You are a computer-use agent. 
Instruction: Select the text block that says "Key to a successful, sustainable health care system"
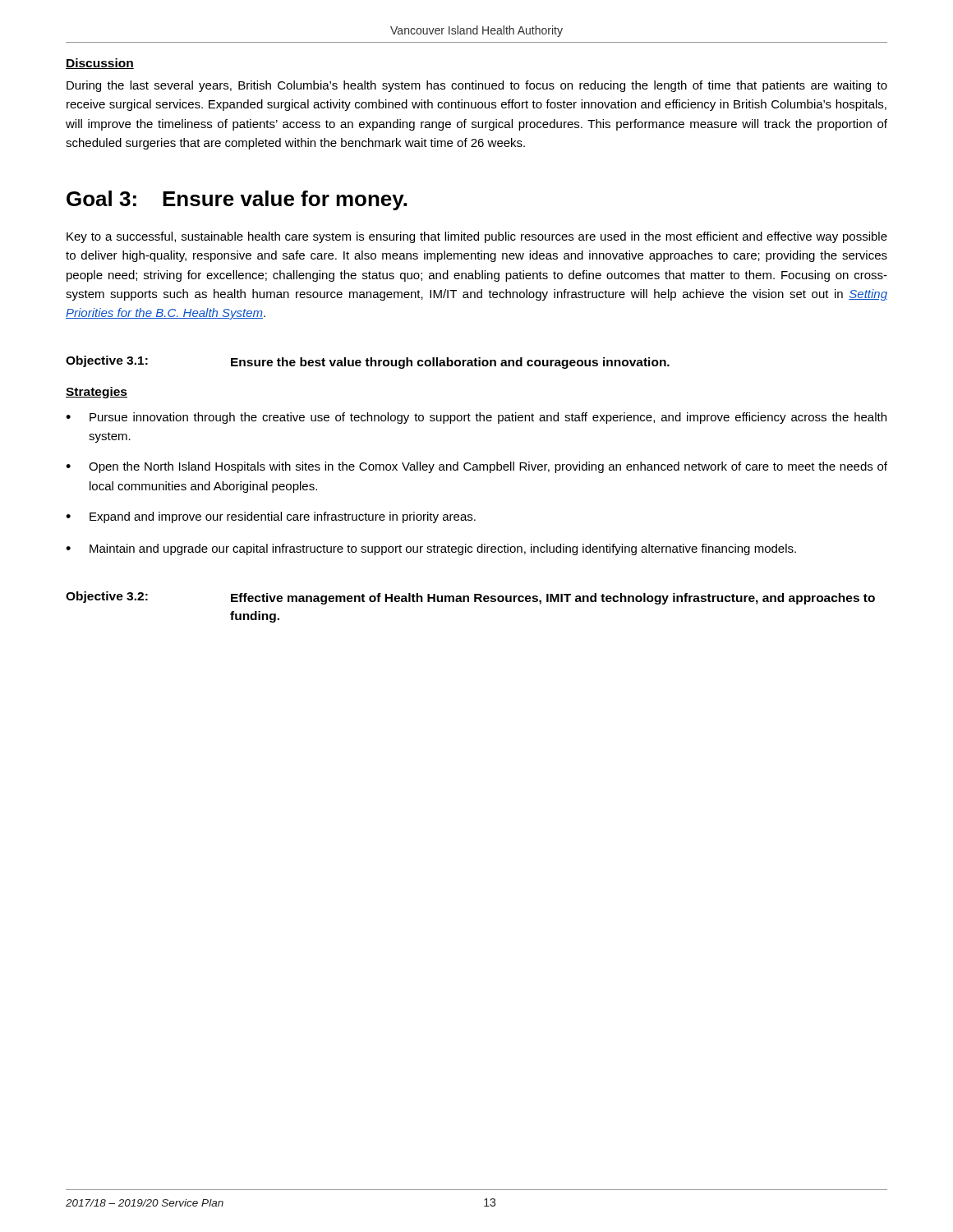point(476,274)
